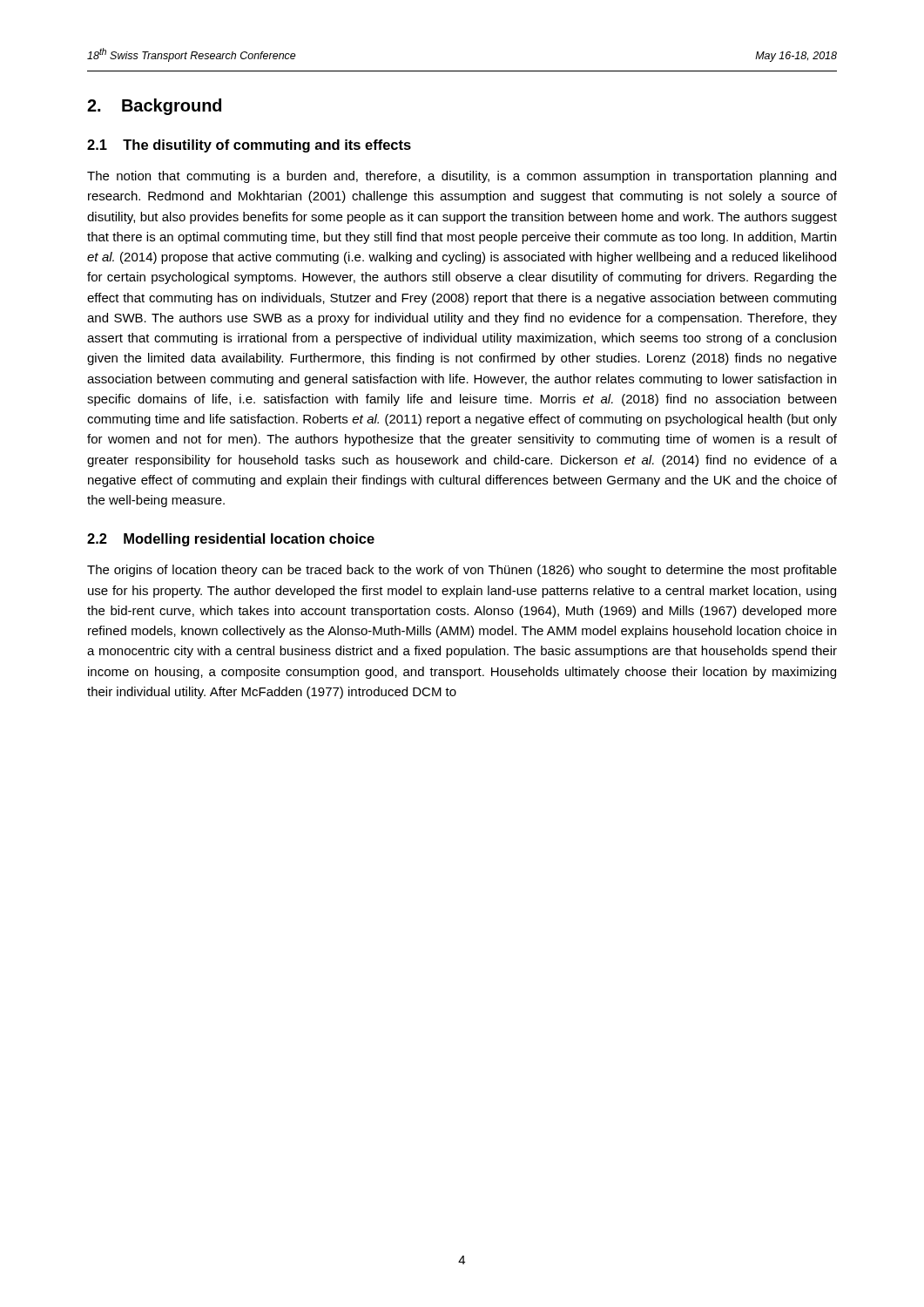Click on the element starting "2.2 Modelling residential location choice"
This screenshot has width=924, height=1307.
click(x=231, y=540)
